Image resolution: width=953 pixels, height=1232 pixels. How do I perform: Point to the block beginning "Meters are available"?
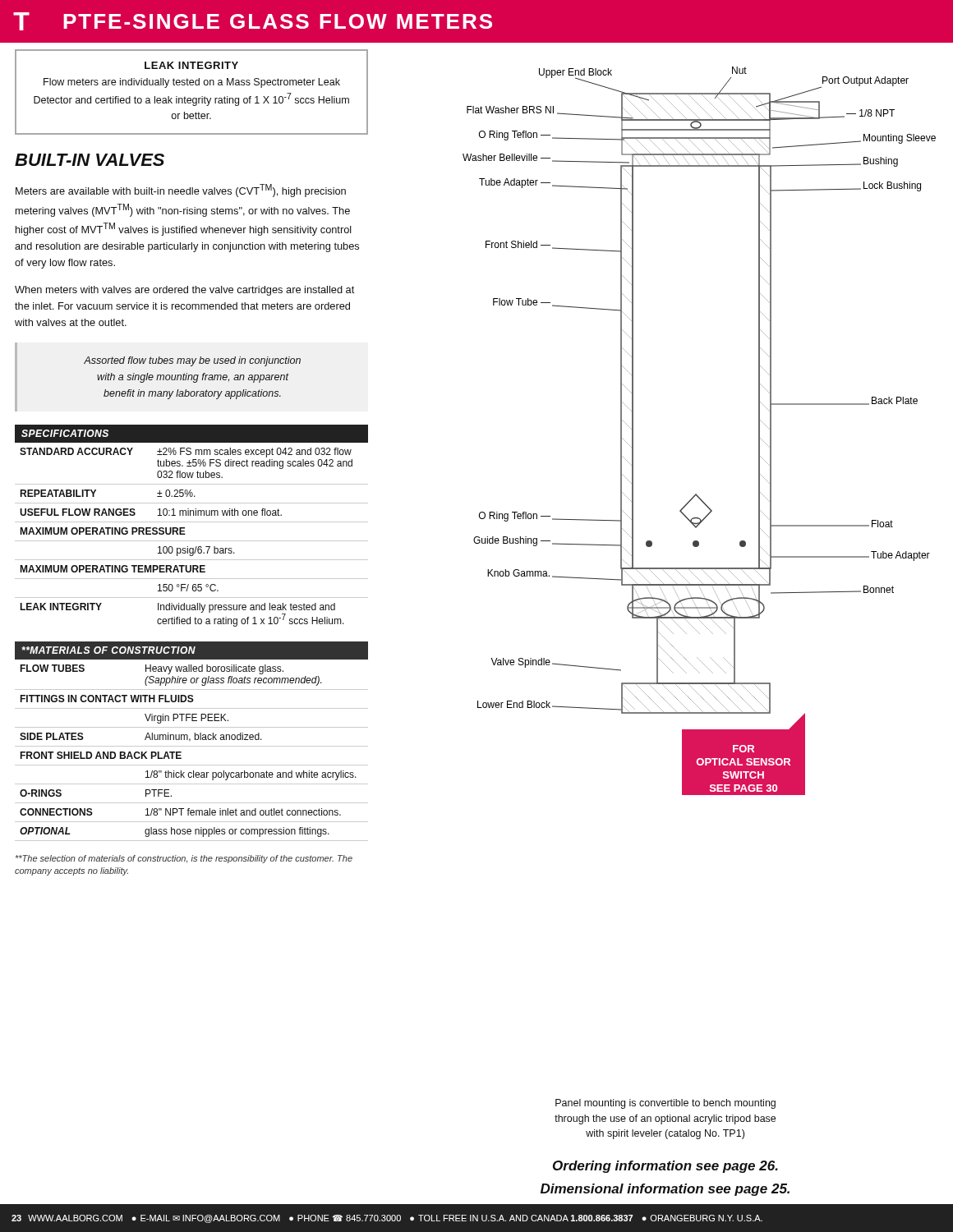[x=187, y=225]
